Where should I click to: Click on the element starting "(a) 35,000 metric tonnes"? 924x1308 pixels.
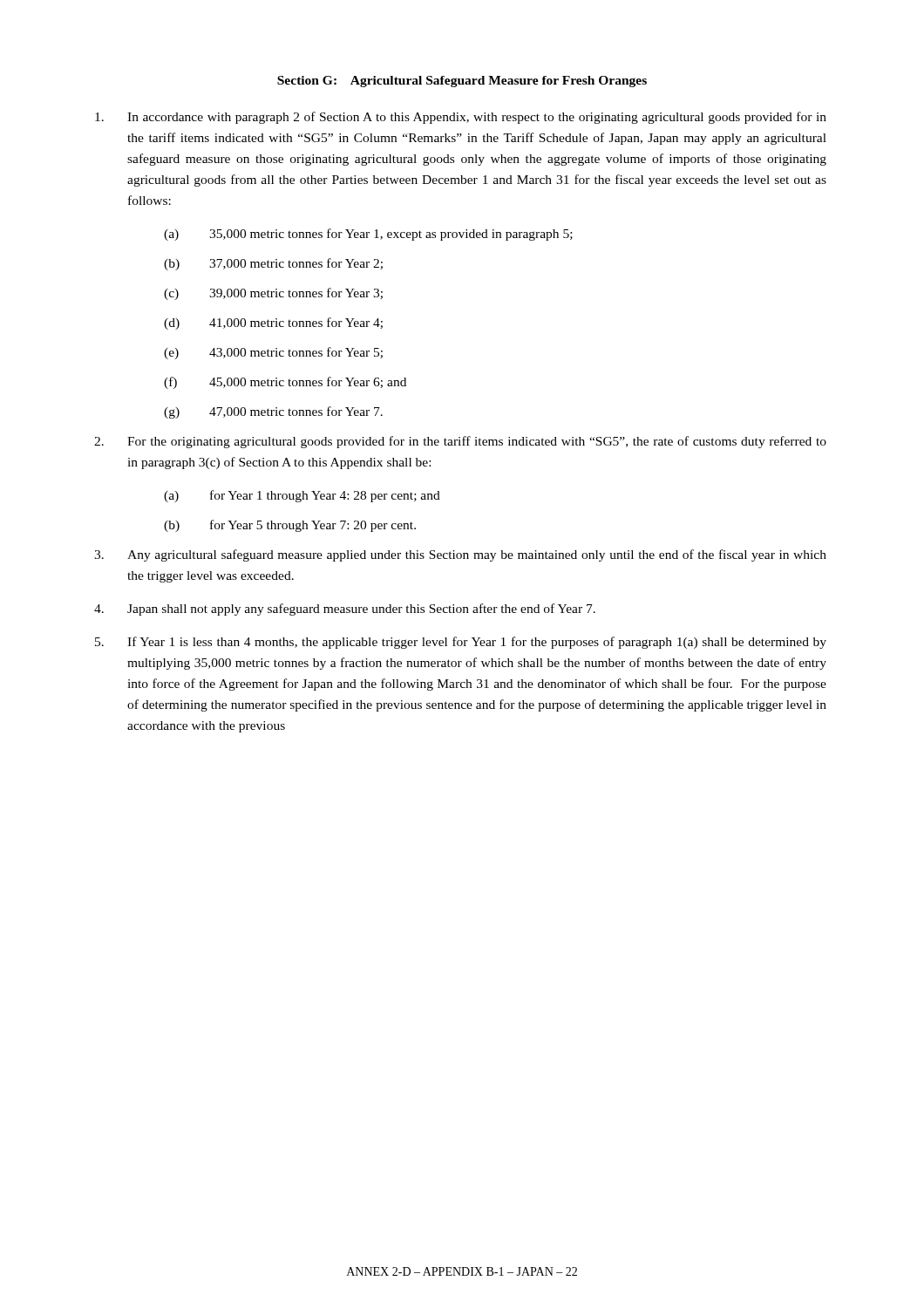[497, 234]
